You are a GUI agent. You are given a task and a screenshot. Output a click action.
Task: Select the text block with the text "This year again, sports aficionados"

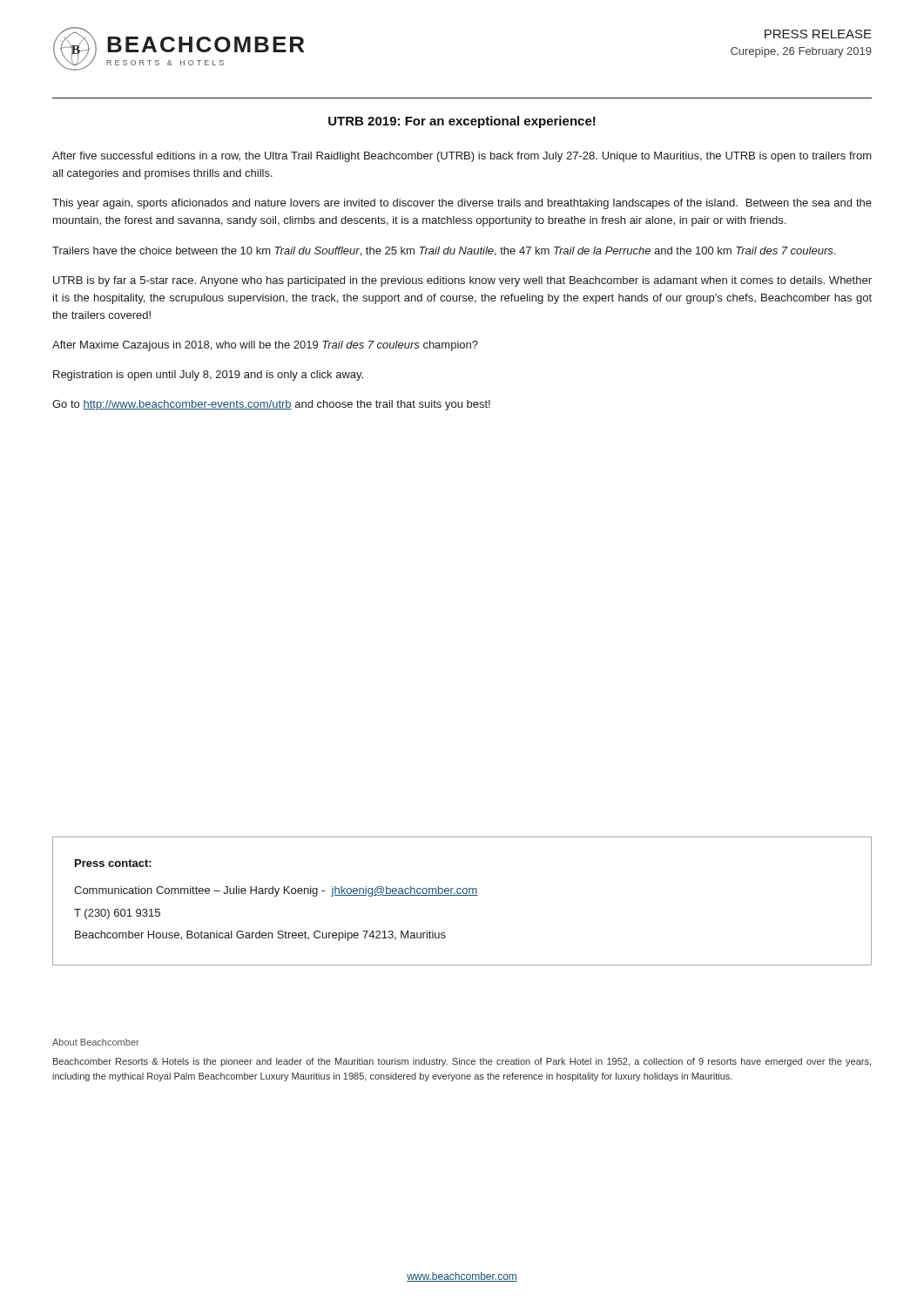(x=462, y=212)
